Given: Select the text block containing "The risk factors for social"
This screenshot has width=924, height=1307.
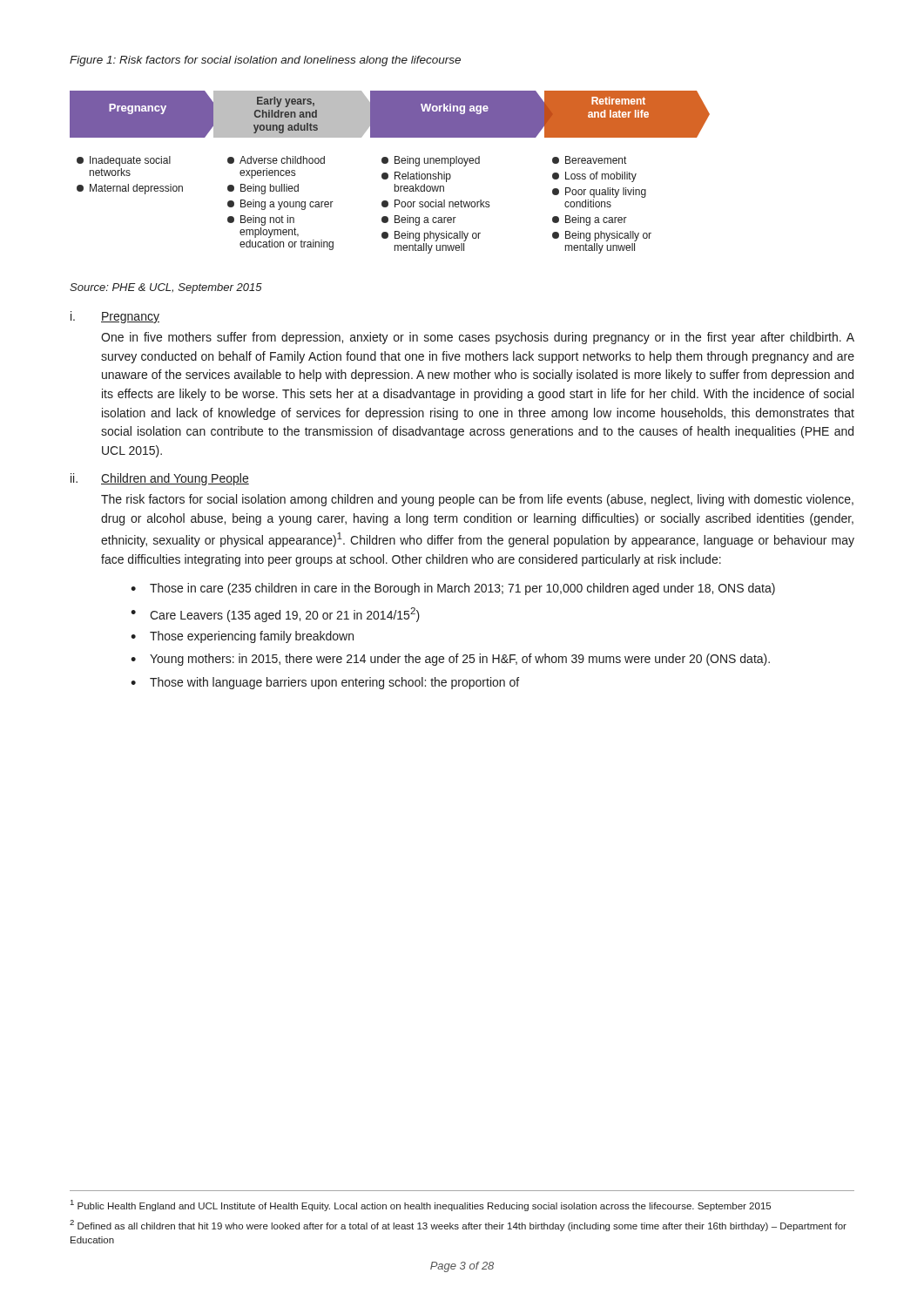Looking at the screenshot, I should 478,529.
